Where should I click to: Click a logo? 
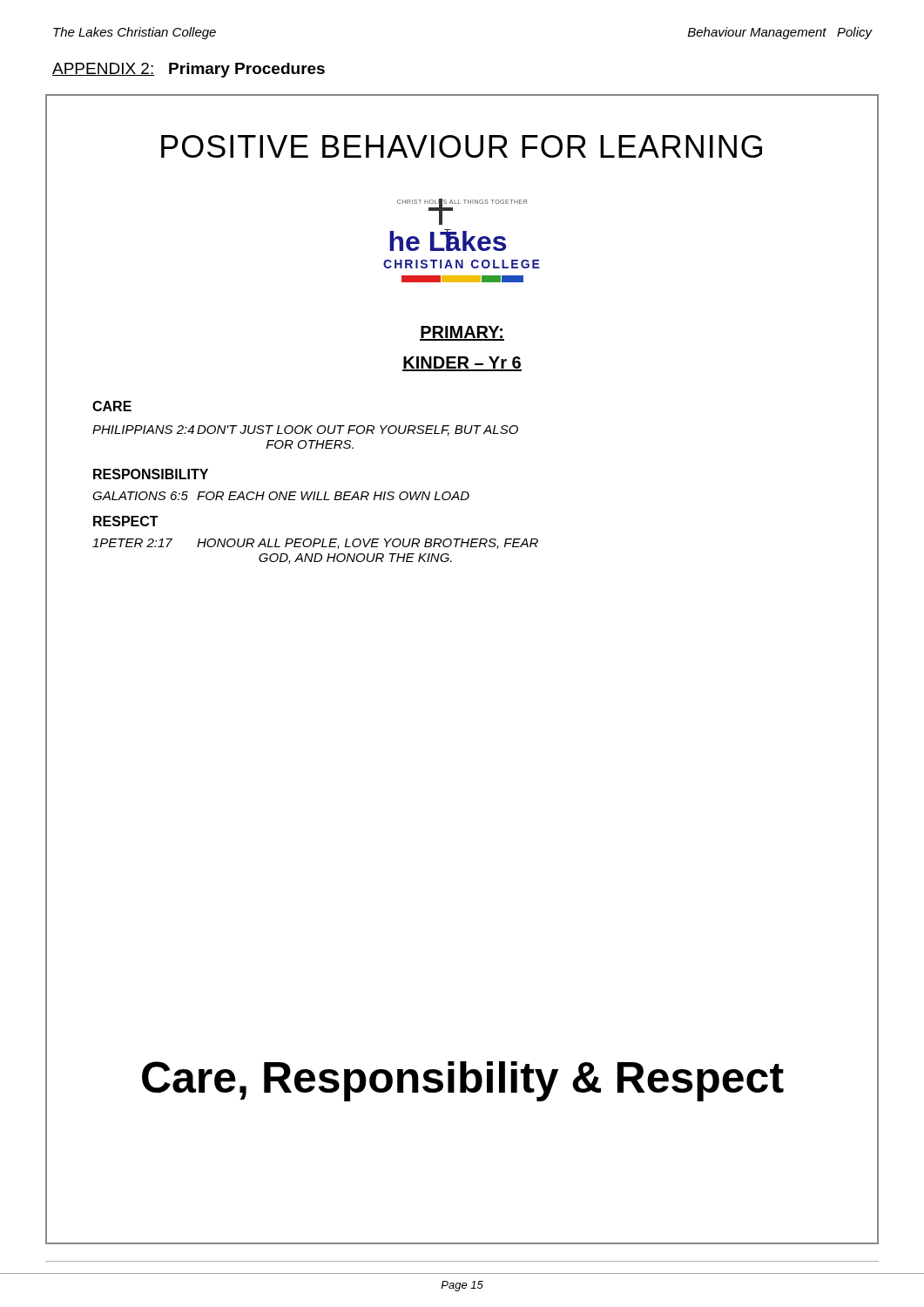point(462,244)
